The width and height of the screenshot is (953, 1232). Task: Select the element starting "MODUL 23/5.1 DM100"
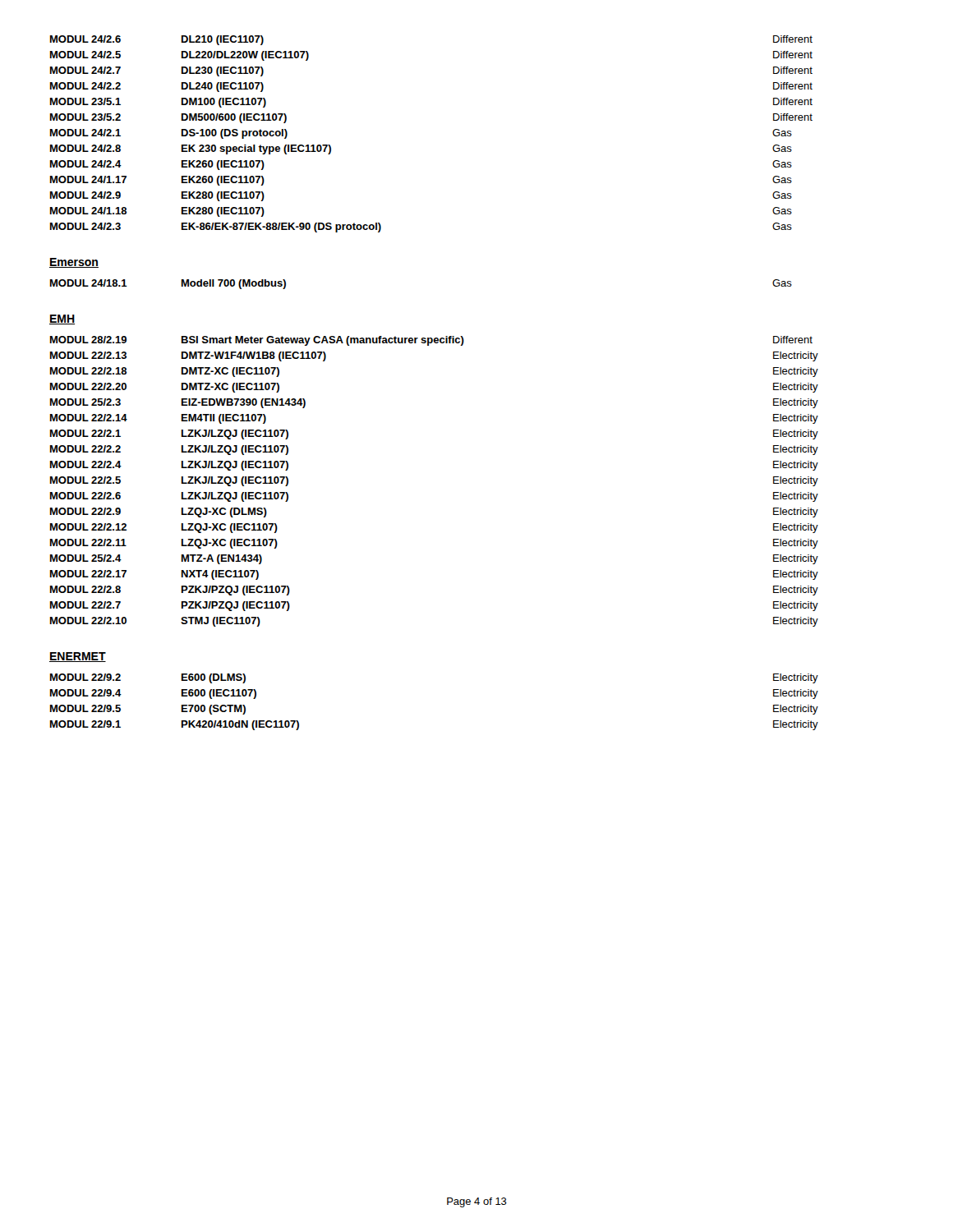tap(84, 102)
